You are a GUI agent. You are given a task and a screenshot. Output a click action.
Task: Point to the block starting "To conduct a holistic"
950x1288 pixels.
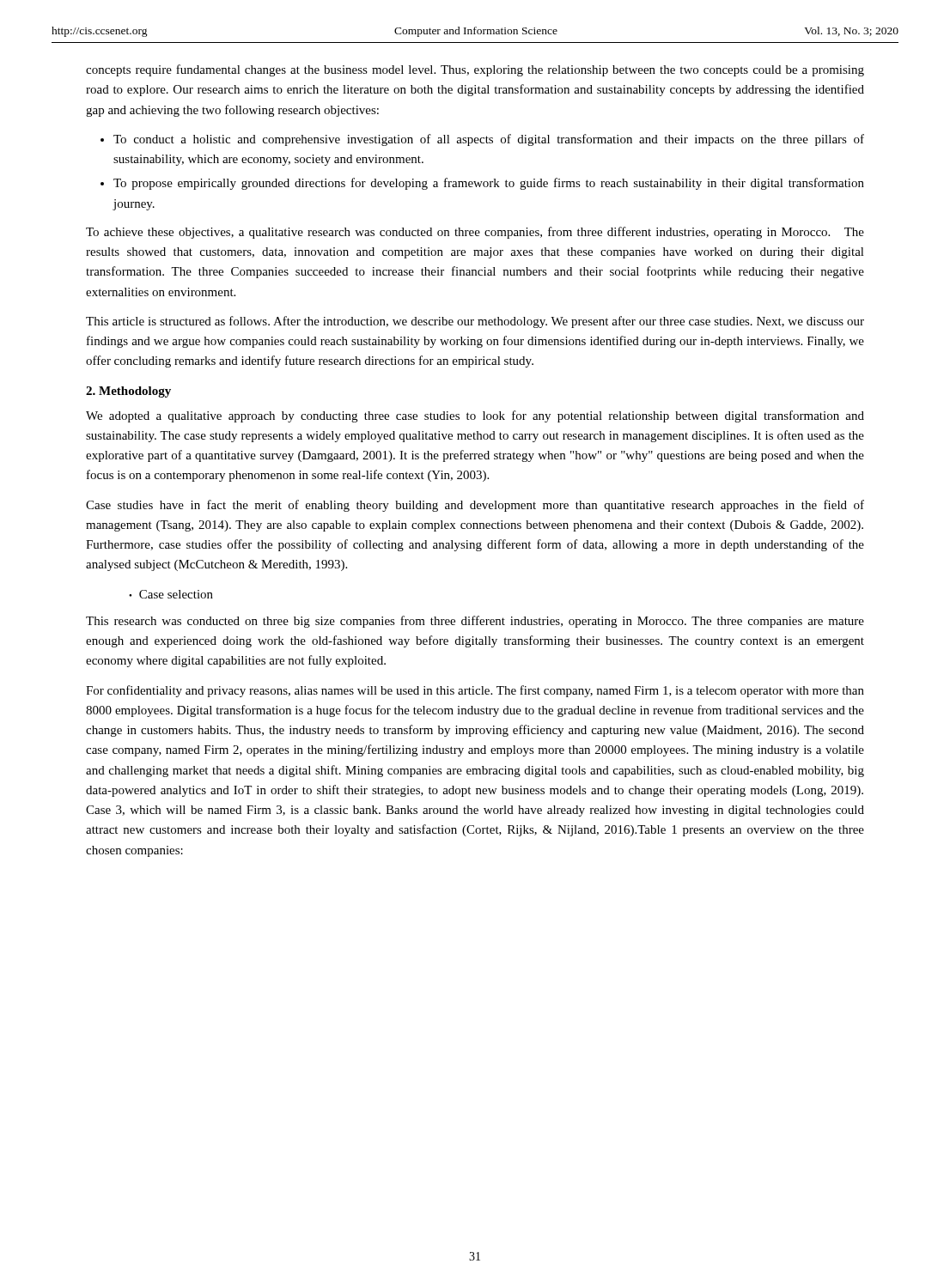[489, 149]
